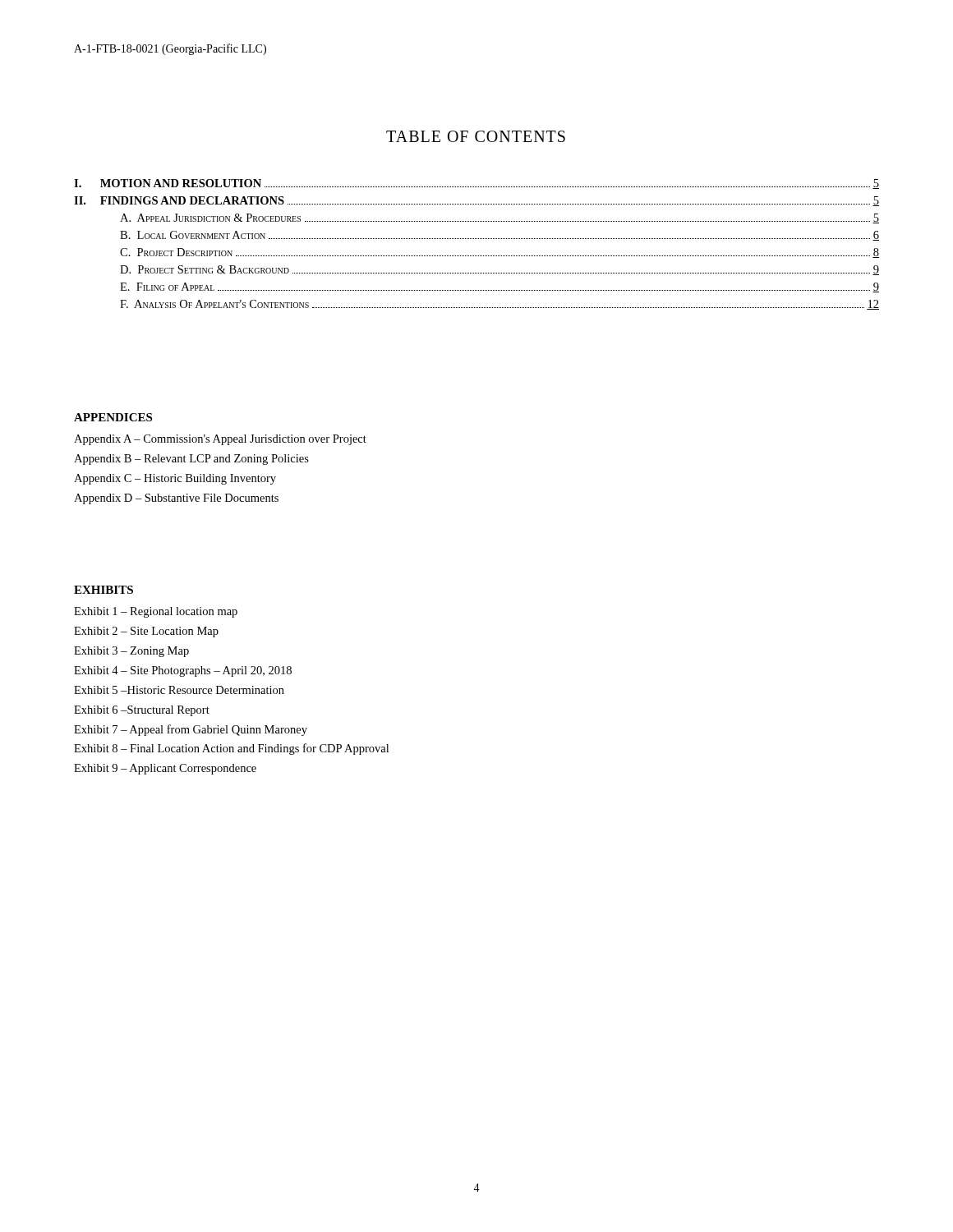The height and width of the screenshot is (1232, 953).
Task: Navigate to the passage starting "Exhibit 7 –"
Action: pos(191,729)
